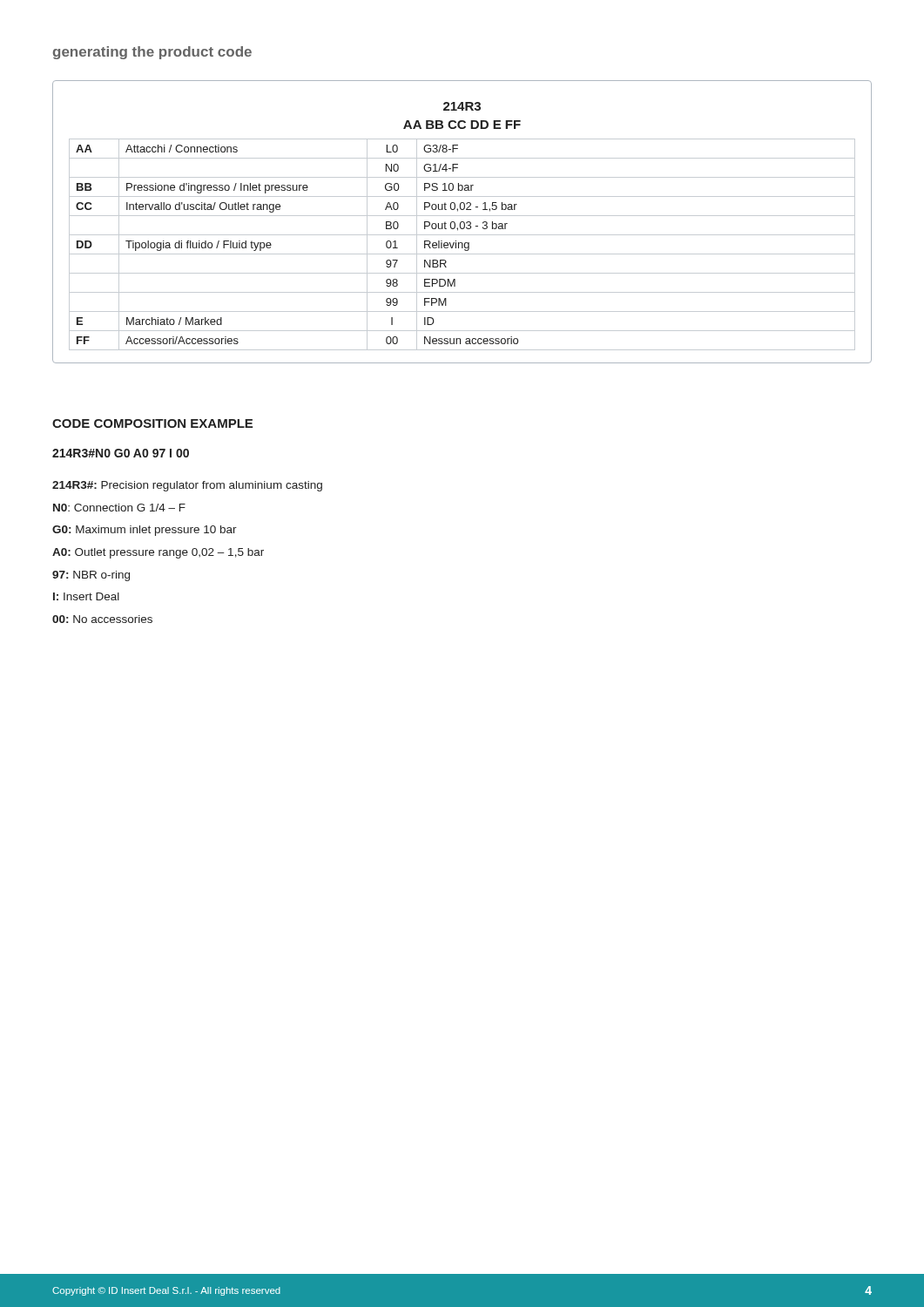Navigate to the text starting "I: Insert Deal"
The height and width of the screenshot is (1307, 924).
pos(86,597)
